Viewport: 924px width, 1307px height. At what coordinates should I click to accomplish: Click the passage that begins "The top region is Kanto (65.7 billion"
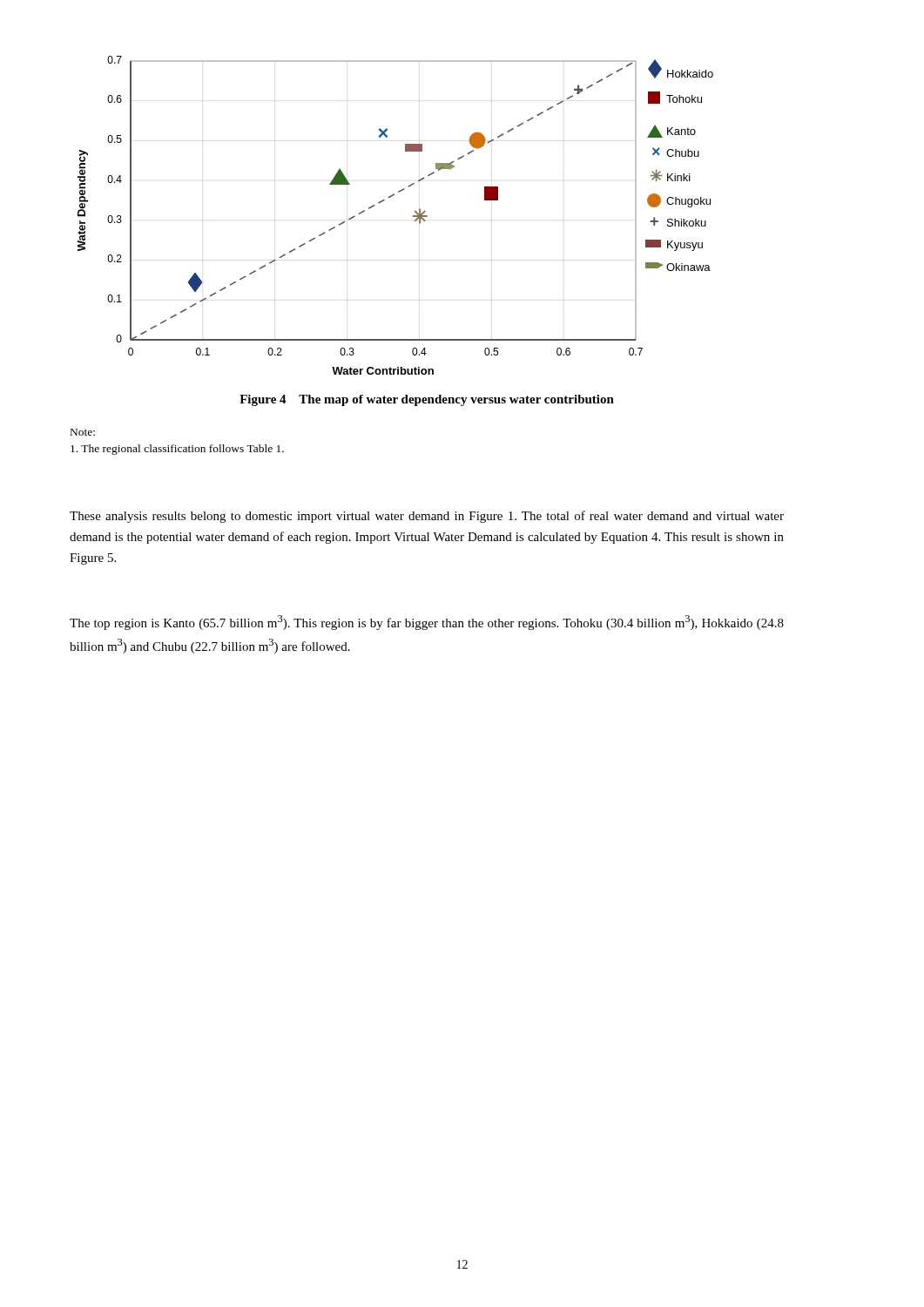[427, 633]
